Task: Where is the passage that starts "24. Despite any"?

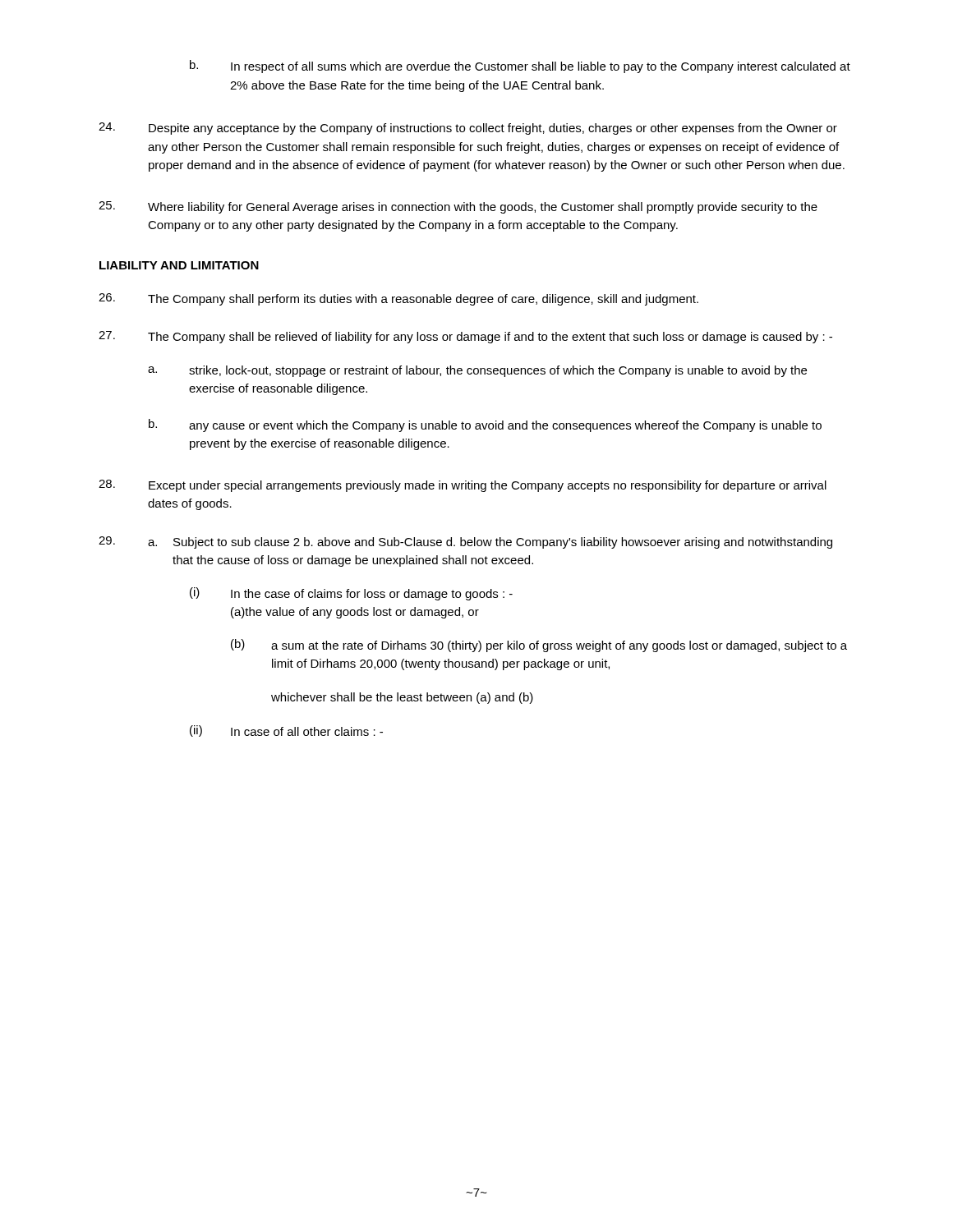Action: click(476, 147)
